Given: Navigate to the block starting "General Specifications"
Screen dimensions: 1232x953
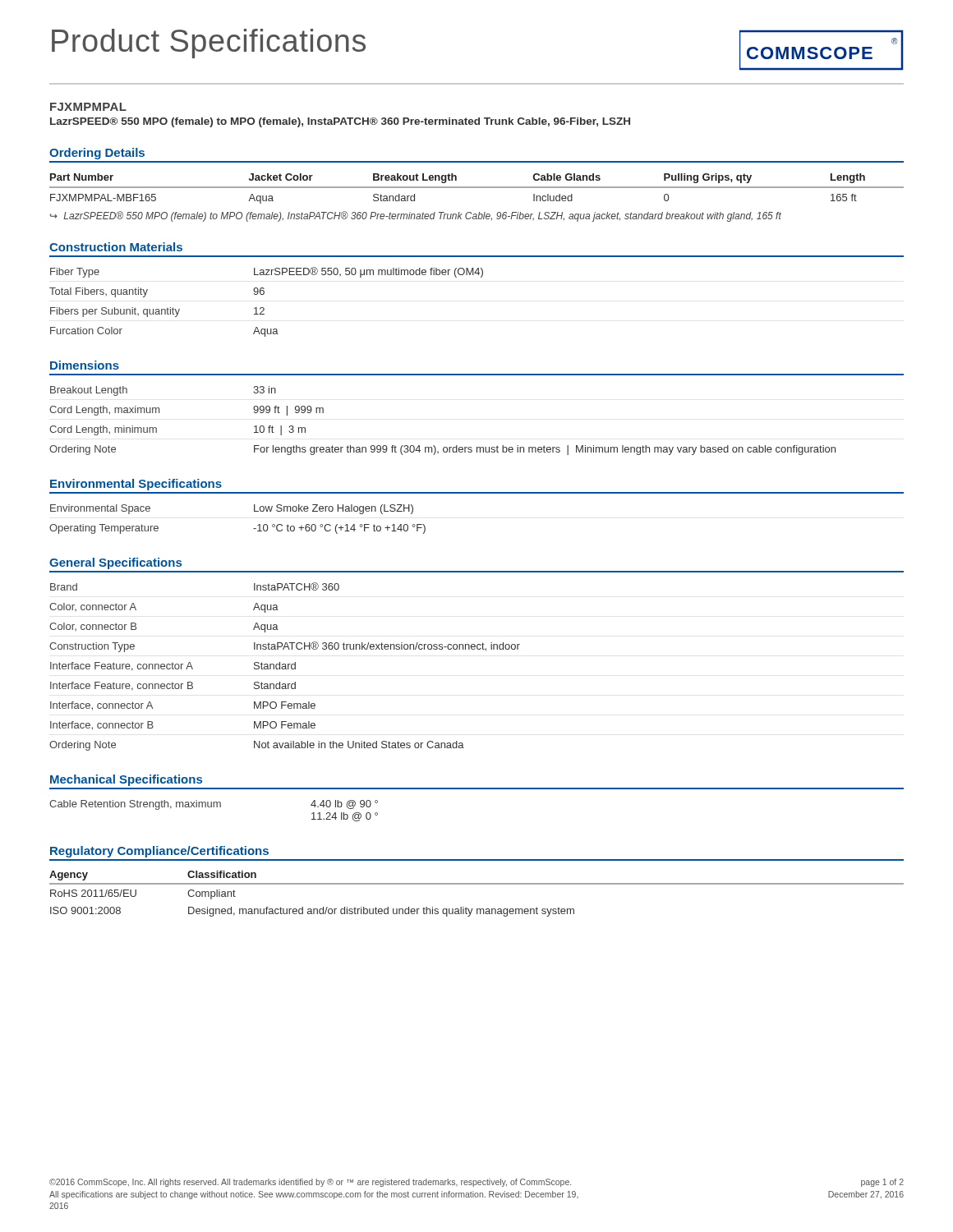Looking at the screenshot, I should [x=116, y=562].
